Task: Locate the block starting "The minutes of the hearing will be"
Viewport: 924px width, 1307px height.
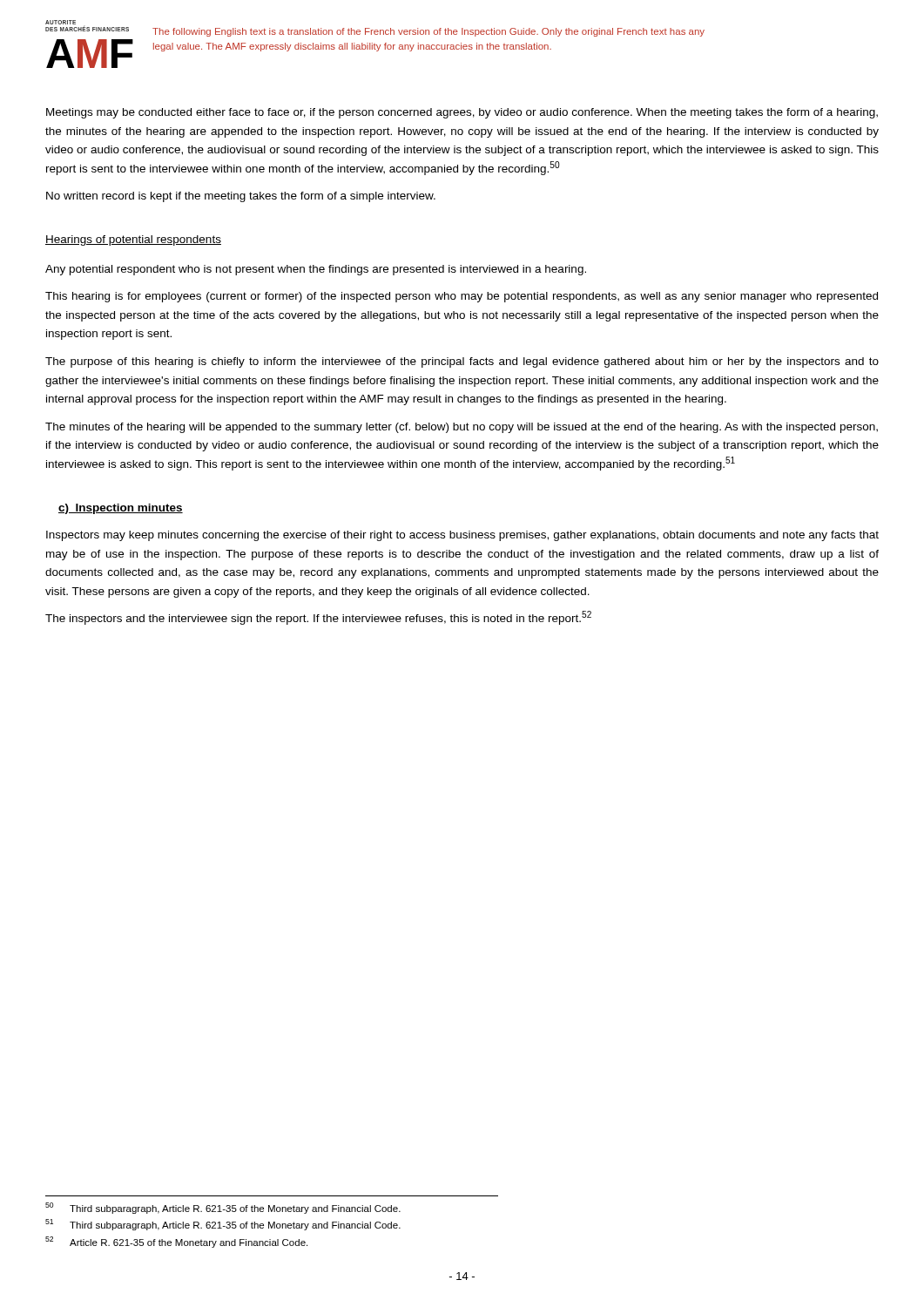Action: click(462, 445)
